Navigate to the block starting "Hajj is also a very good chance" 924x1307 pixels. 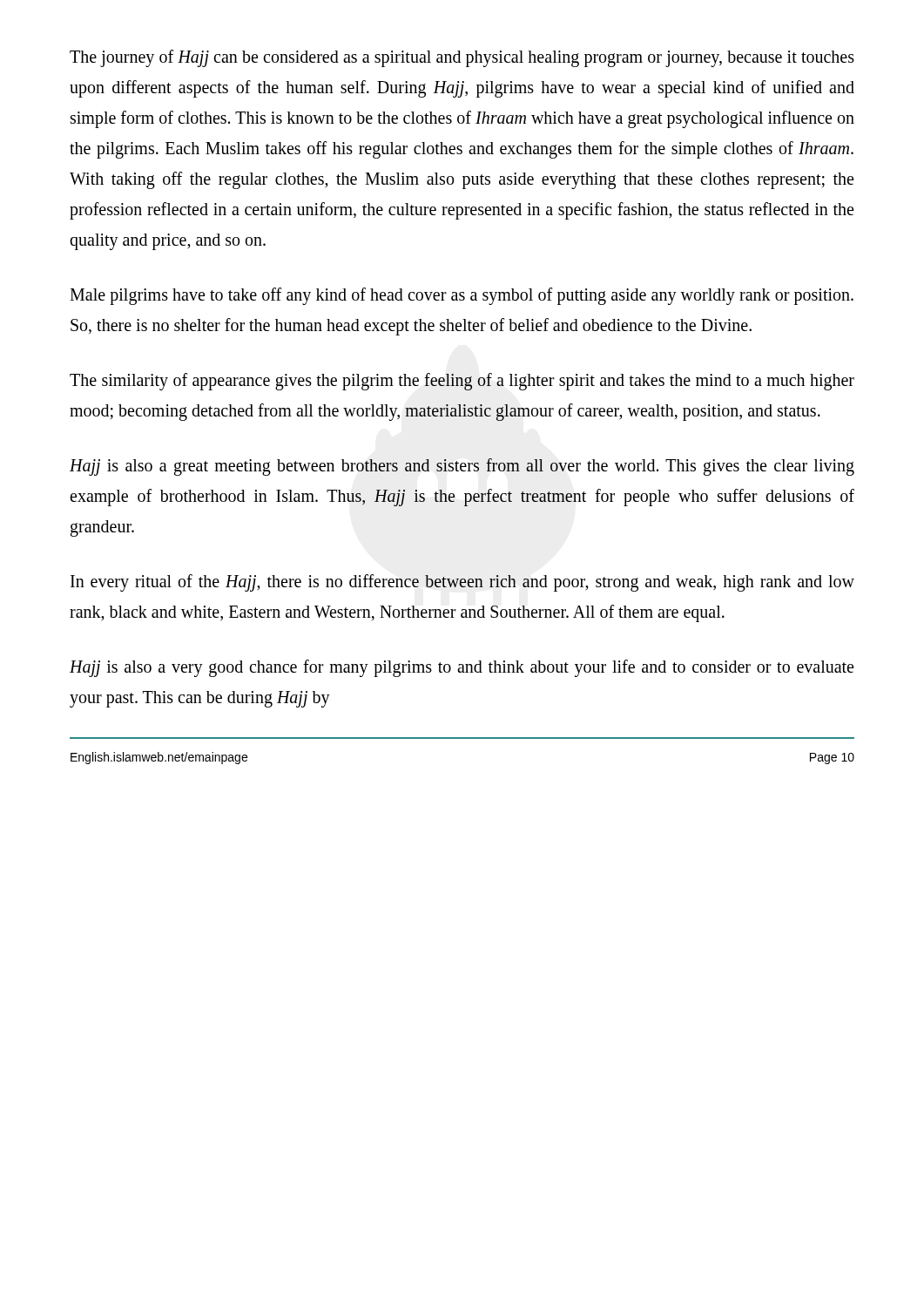tap(462, 682)
